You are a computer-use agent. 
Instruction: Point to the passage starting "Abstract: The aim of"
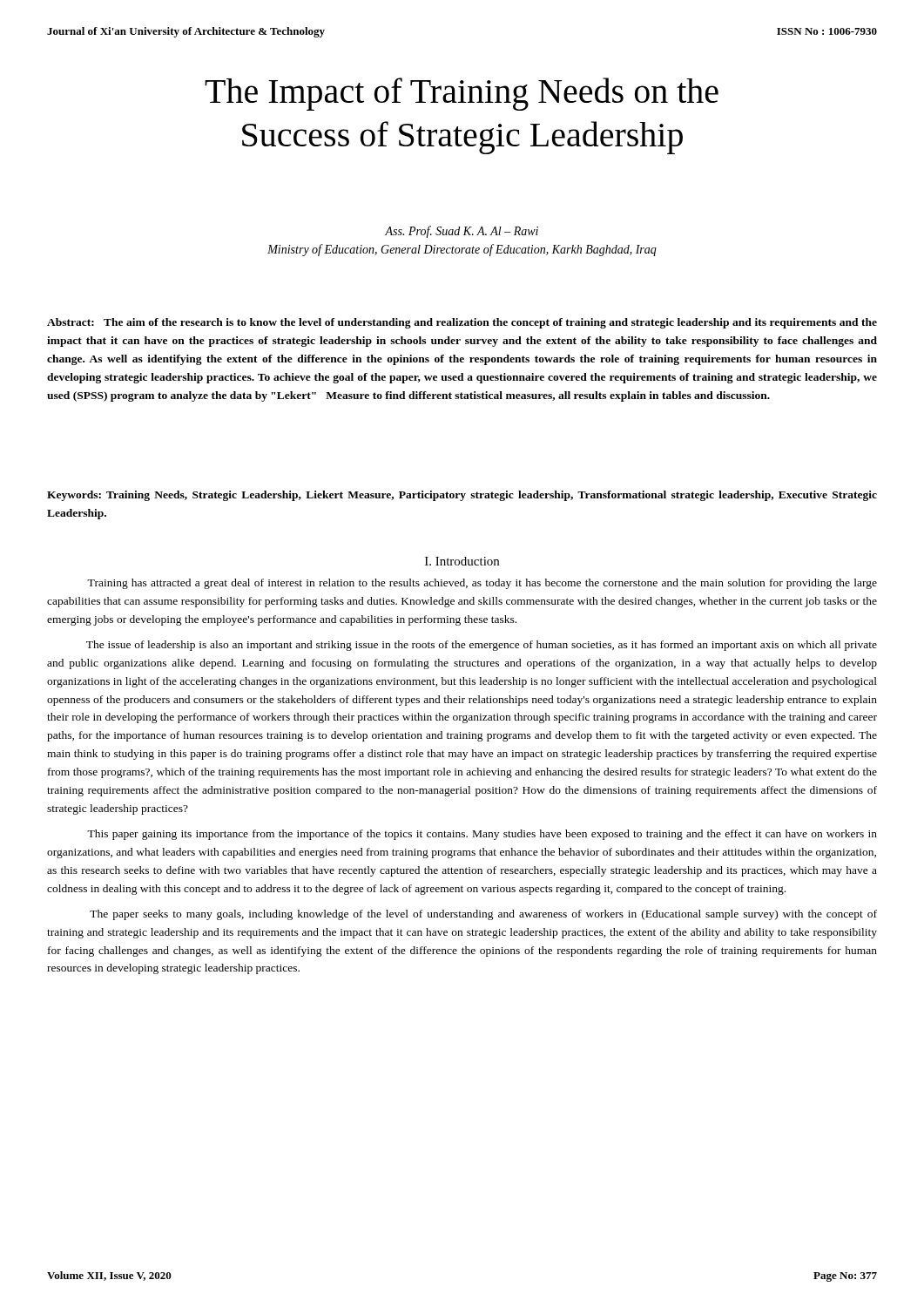pyautogui.click(x=462, y=359)
